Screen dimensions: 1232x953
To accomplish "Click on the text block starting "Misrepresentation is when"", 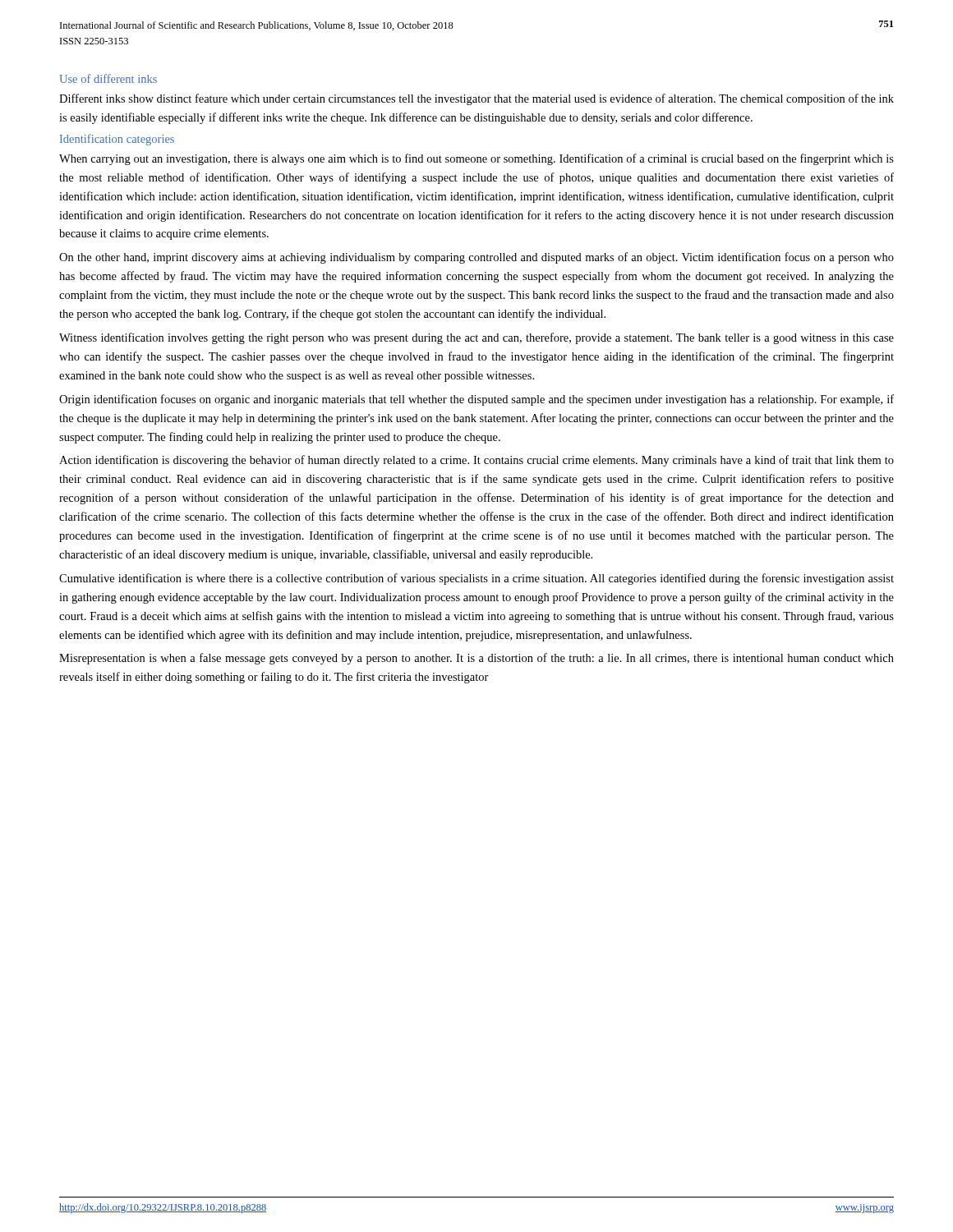I will point(476,668).
